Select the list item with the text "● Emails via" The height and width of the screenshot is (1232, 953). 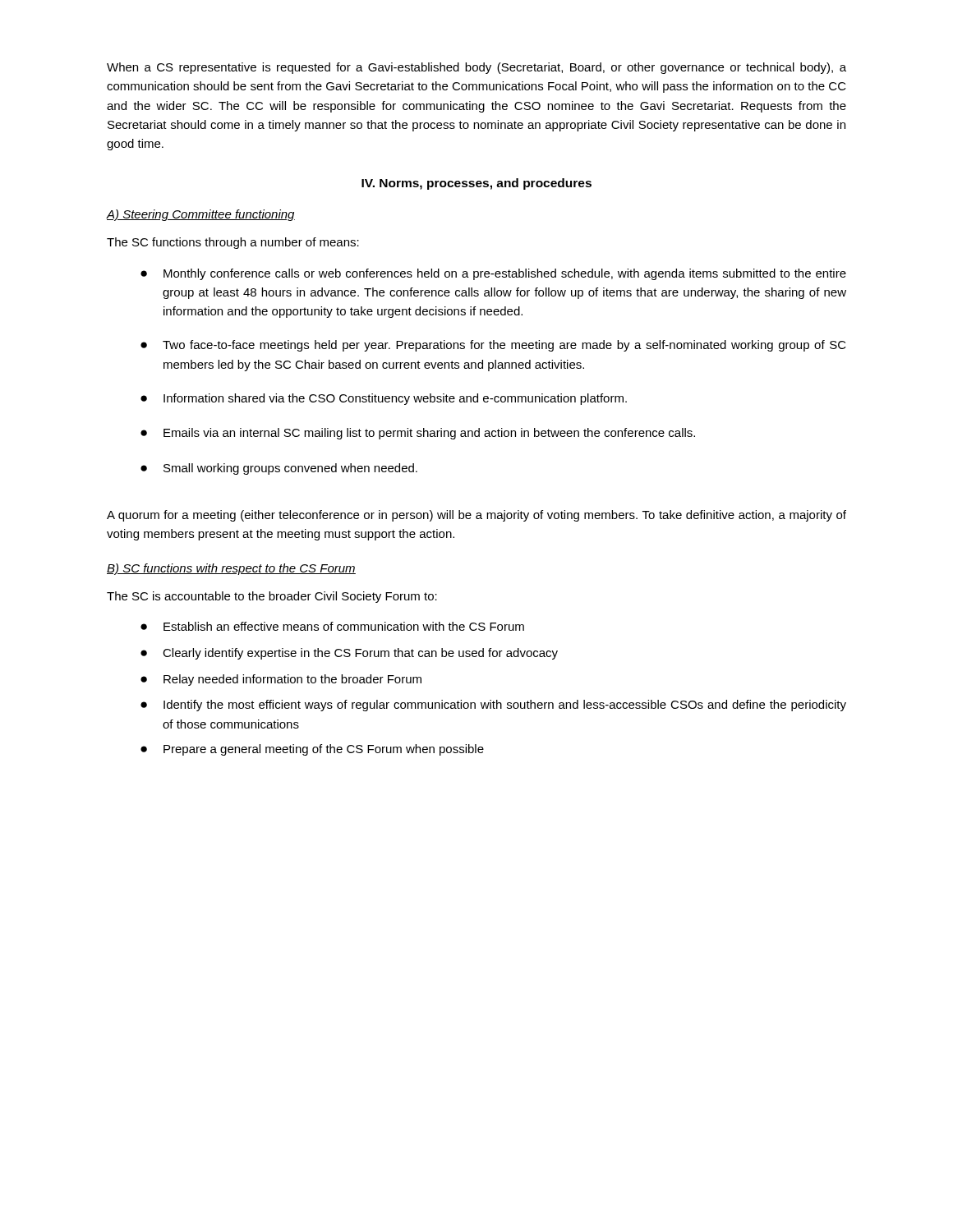[x=493, y=433]
